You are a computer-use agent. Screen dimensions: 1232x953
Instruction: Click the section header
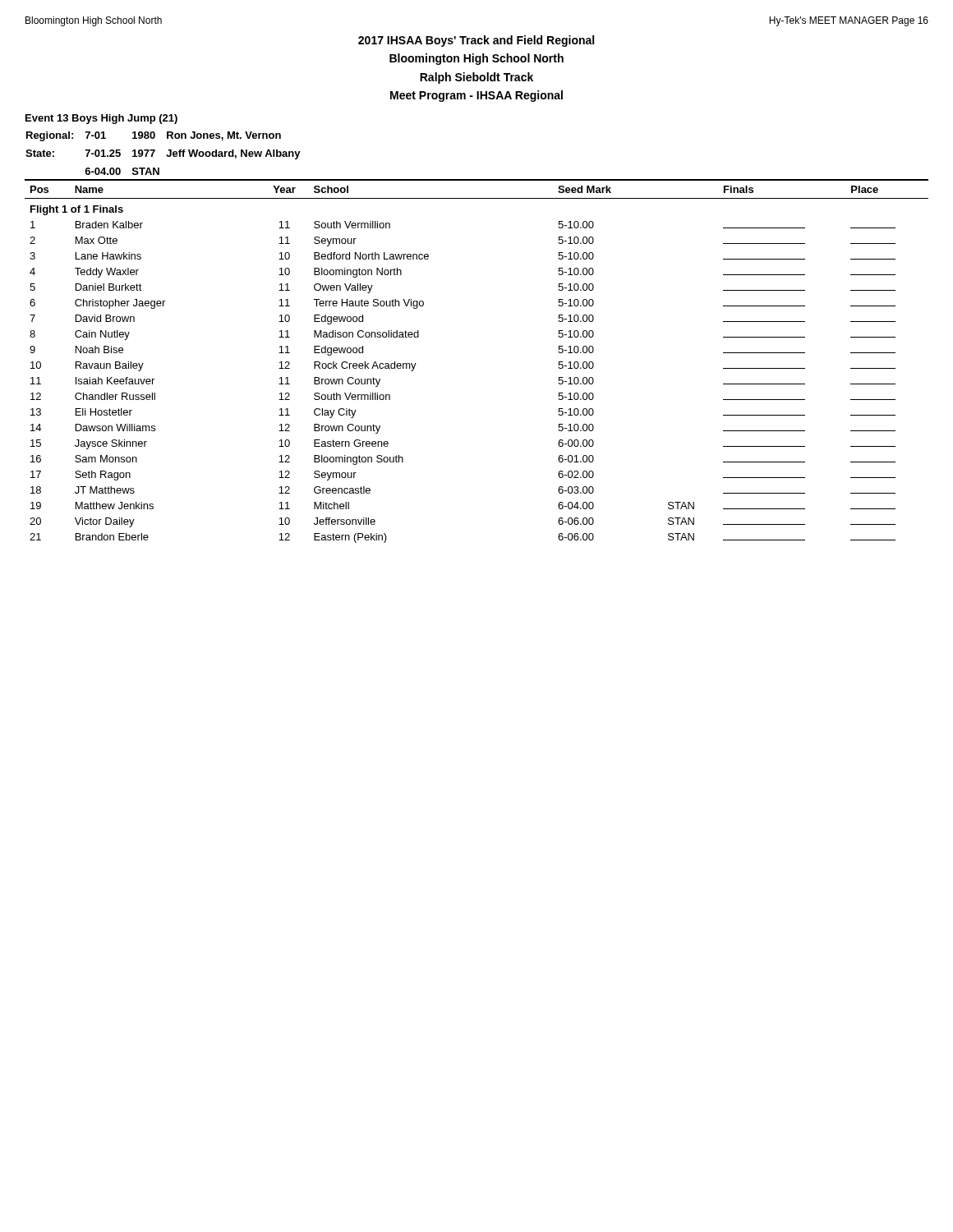tap(101, 118)
